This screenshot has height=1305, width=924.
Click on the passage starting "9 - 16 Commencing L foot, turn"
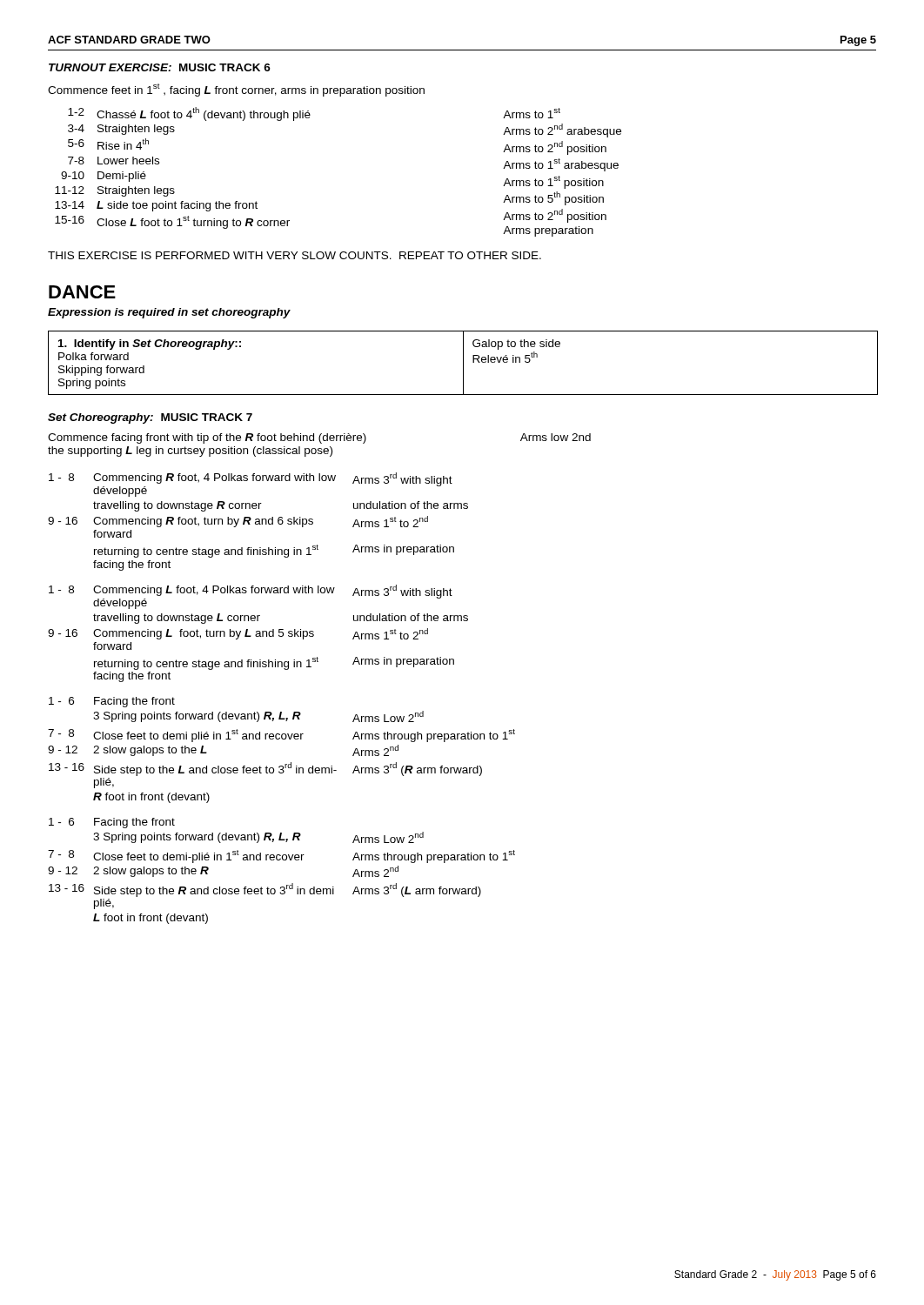(x=462, y=654)
